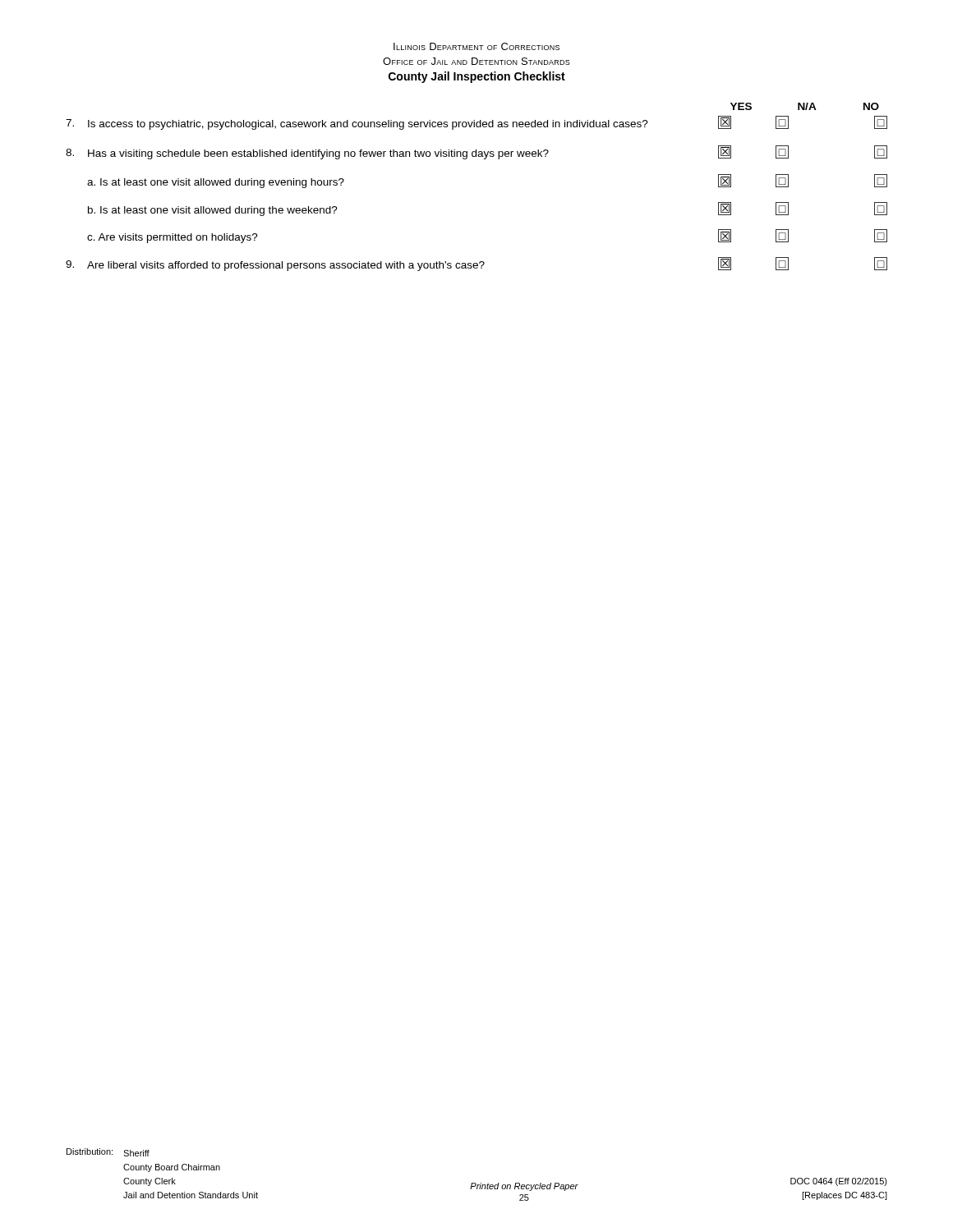The image size is (953, 1232).
Task: Find the block on this page that starts "a. Is at least one visit allowed during"
Action: [221, 181]
